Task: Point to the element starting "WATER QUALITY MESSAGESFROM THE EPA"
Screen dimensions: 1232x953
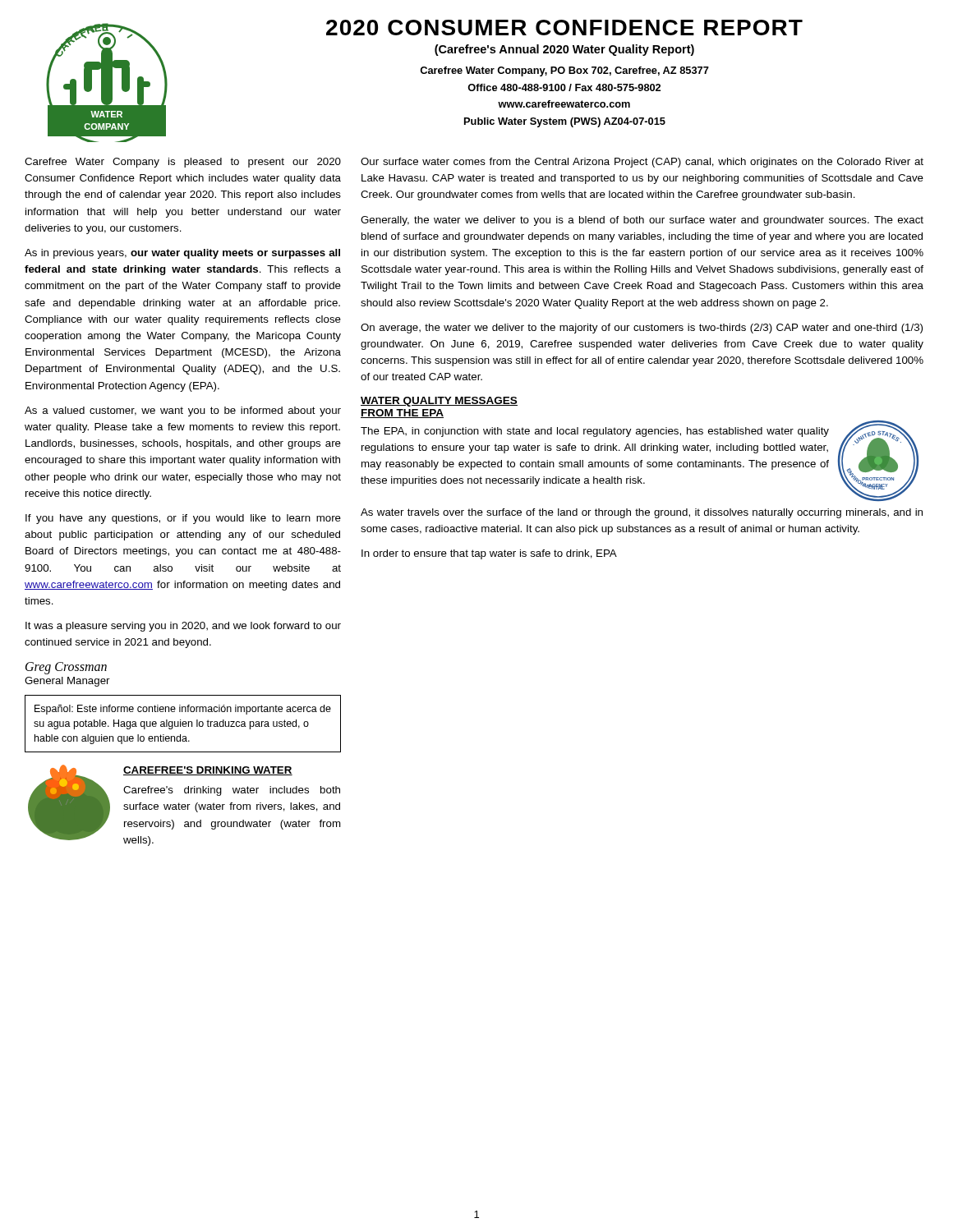Action: [x=439, y=406]
